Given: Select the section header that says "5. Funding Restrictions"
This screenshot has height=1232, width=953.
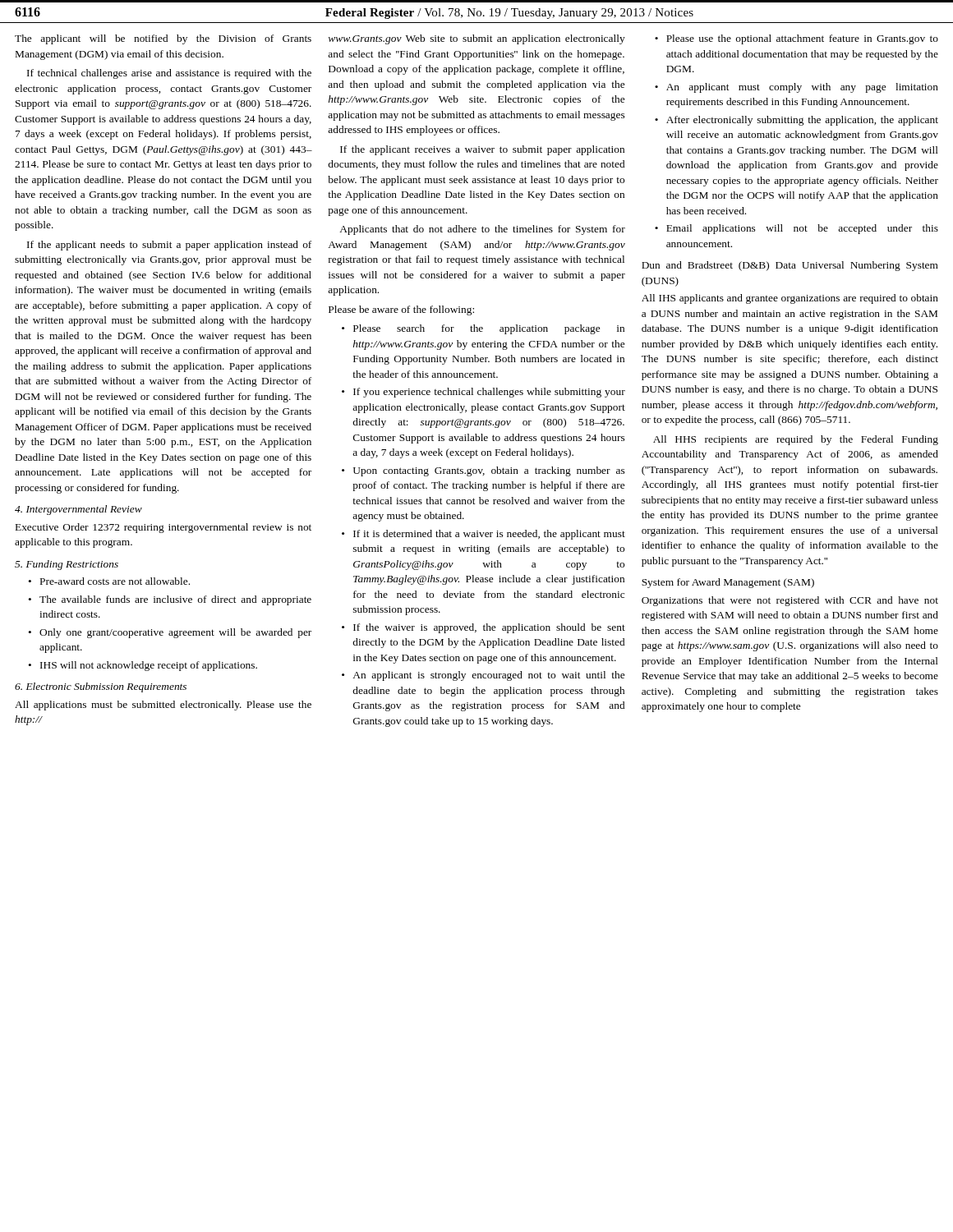Looking at the screenshot, I should coord(67,565).
